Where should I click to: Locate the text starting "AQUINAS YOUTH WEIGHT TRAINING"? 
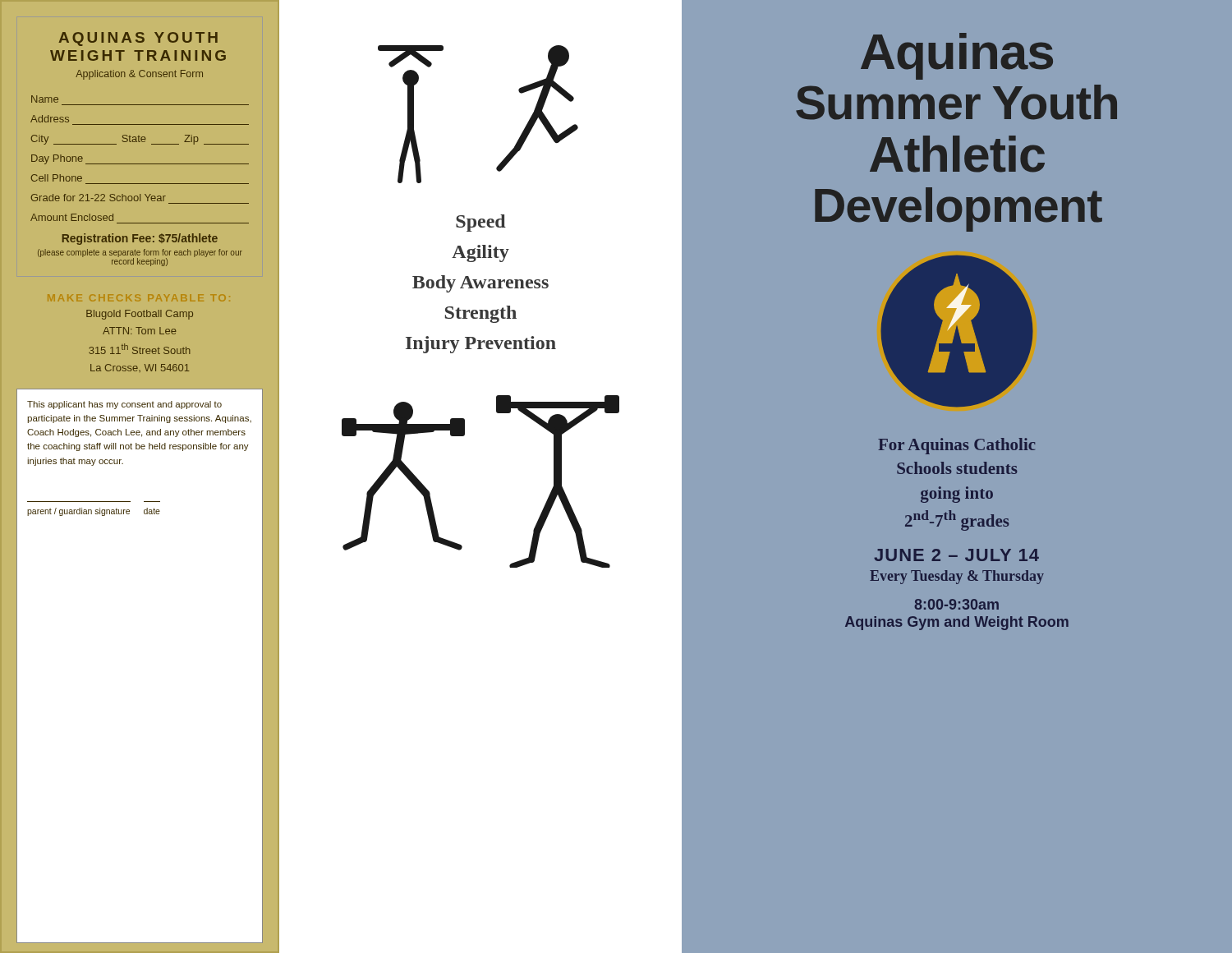point(140,147)
